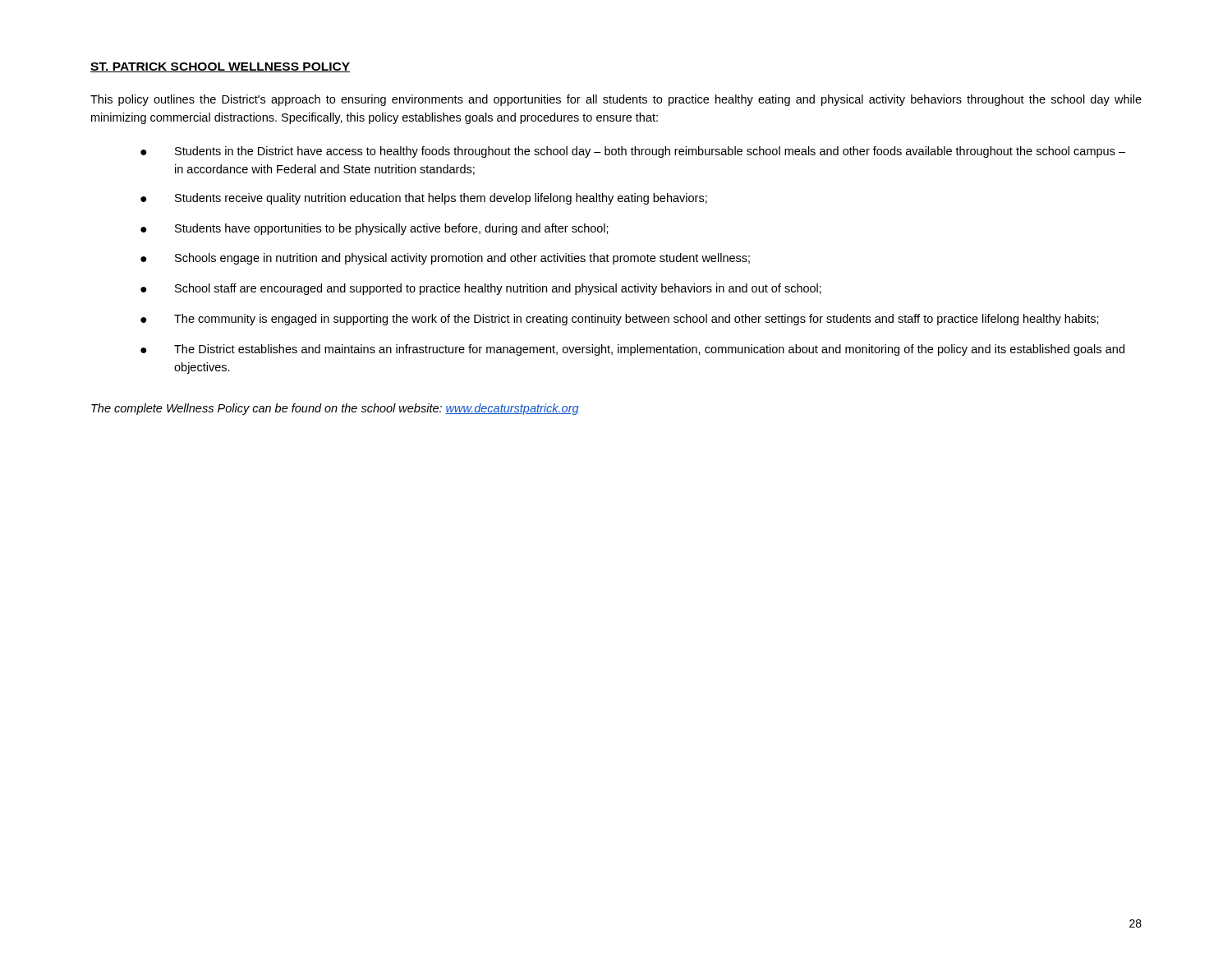Find the passage starting "The complete Wellness Policy can be"
This screenshot has width=1232, height=953.
tap(334, 408)
